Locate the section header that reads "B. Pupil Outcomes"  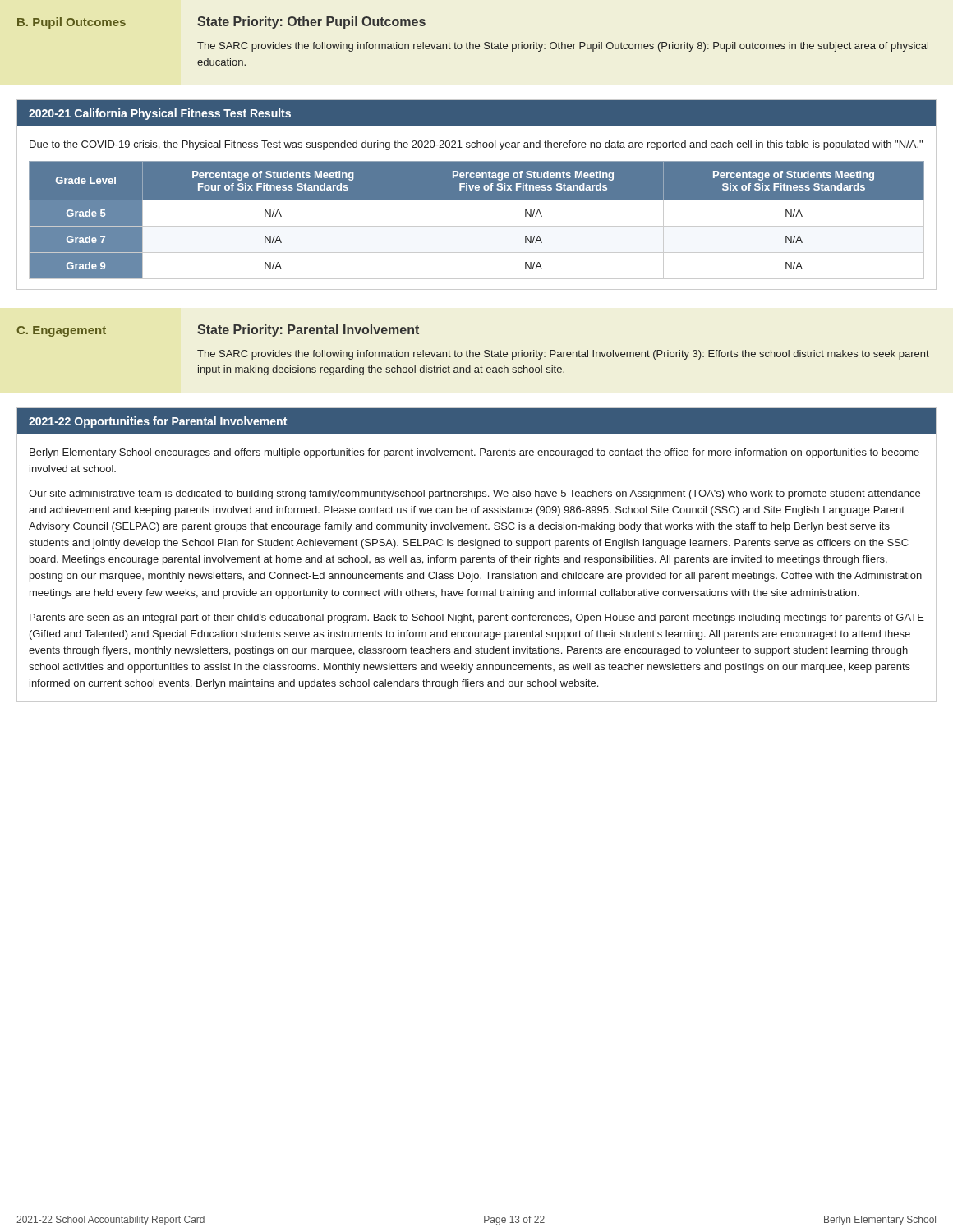click(x=71, y=22)
